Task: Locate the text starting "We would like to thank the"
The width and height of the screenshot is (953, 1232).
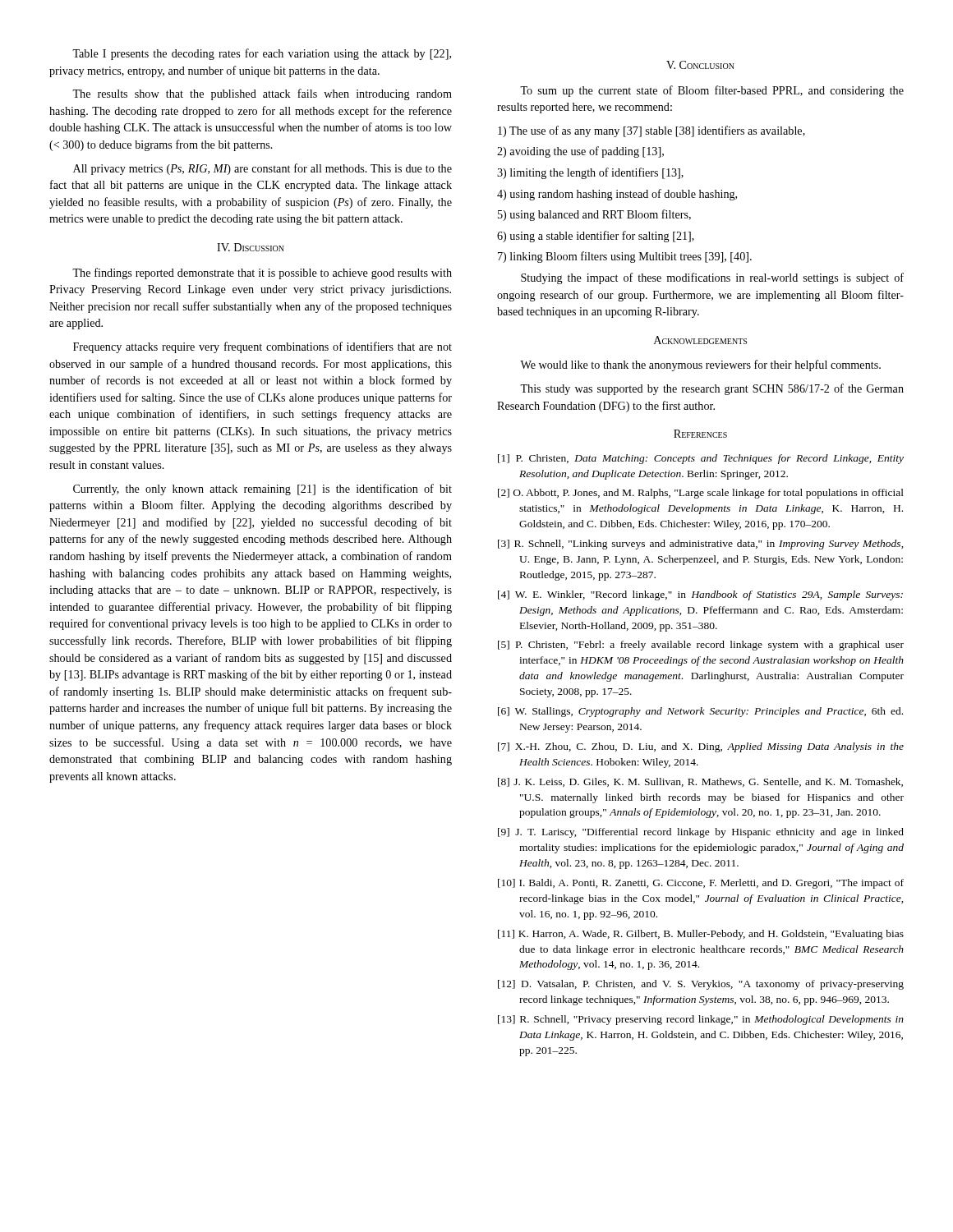Action: point(700,365)
